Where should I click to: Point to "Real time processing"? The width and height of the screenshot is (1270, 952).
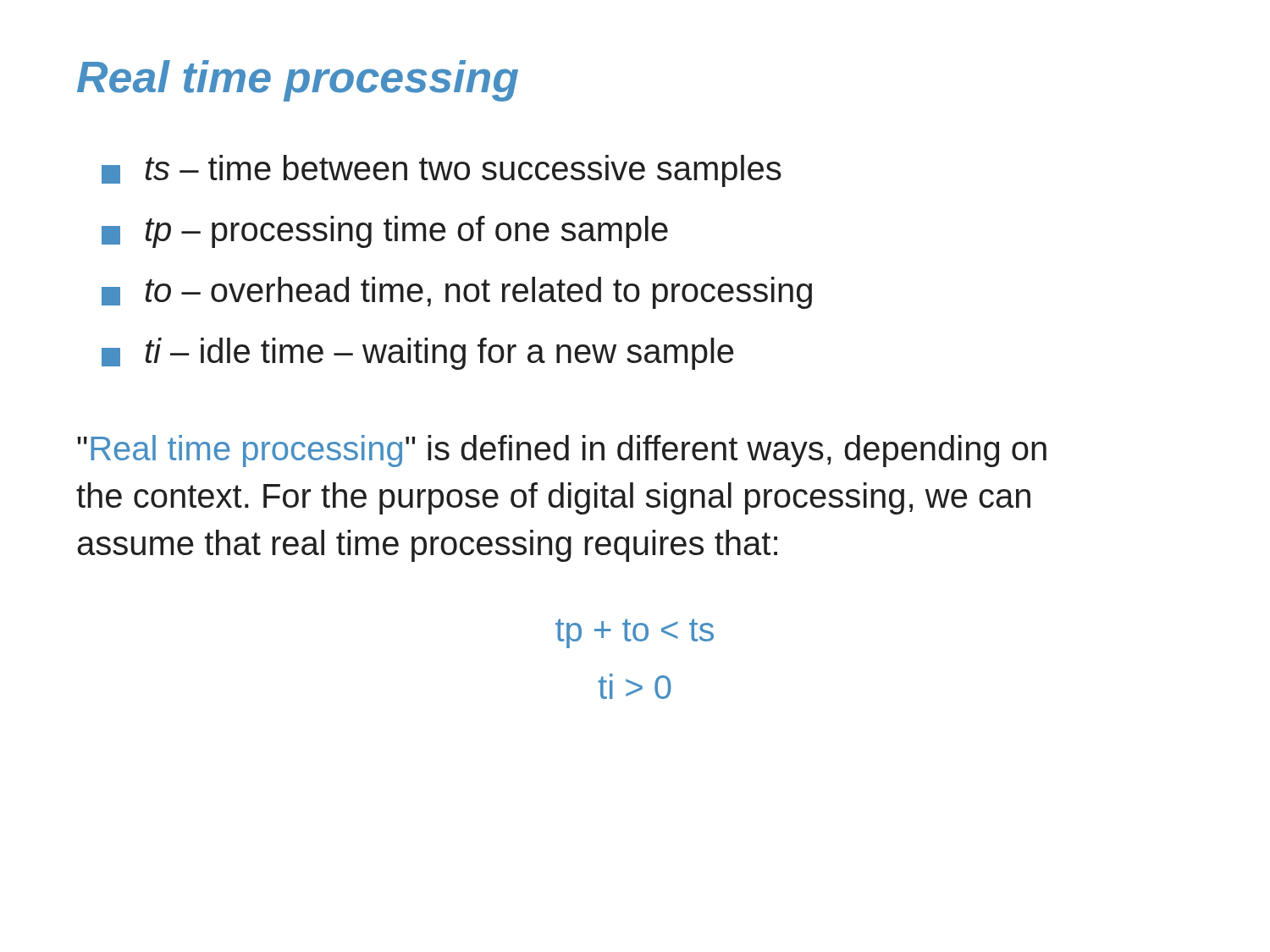(298, 77)
